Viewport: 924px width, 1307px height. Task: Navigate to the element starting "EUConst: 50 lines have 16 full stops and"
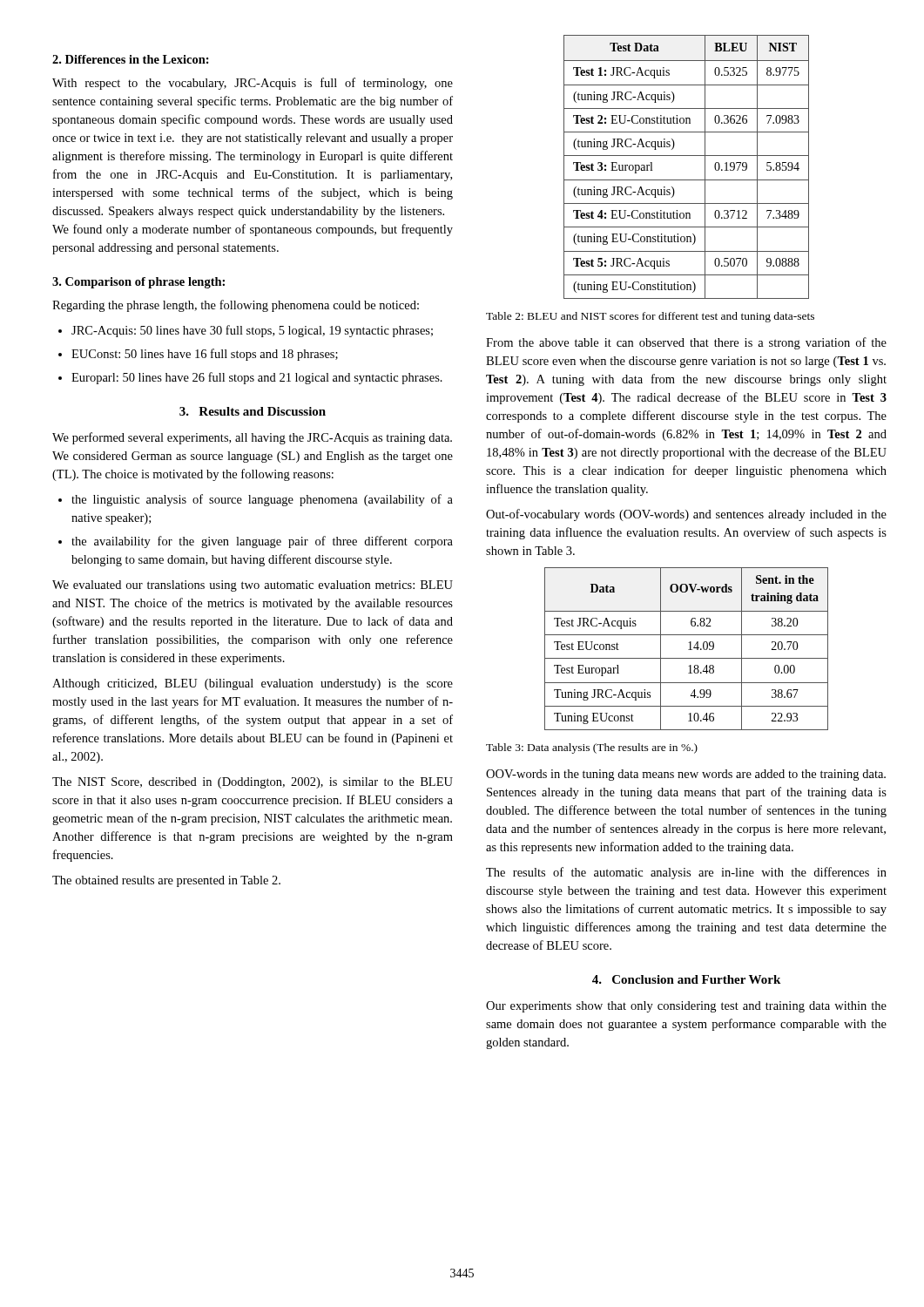tap(205, 354)
